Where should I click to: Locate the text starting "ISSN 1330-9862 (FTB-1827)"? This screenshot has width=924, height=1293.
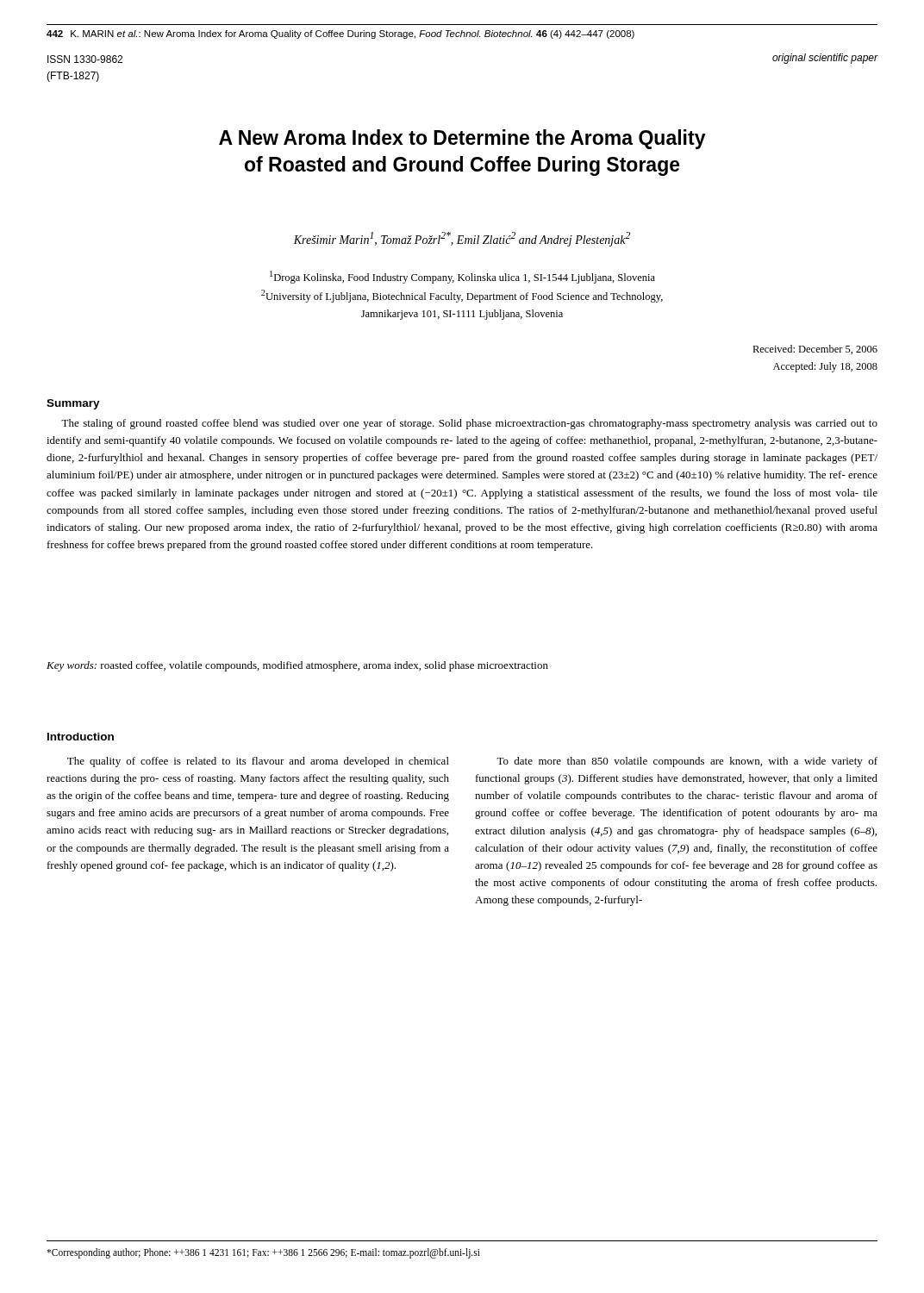[85, 68]
